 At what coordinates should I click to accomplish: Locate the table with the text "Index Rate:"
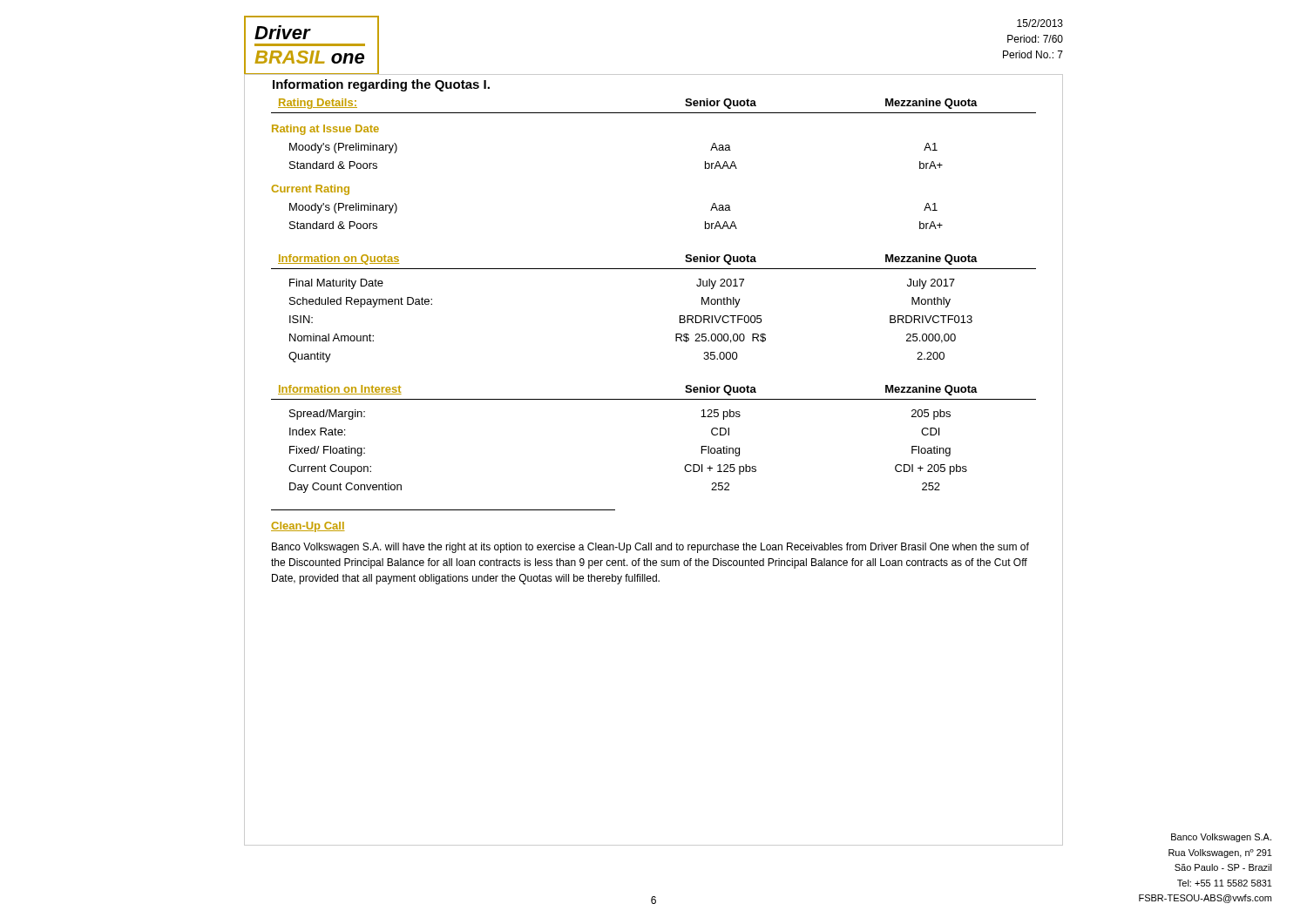coord(654,437)
